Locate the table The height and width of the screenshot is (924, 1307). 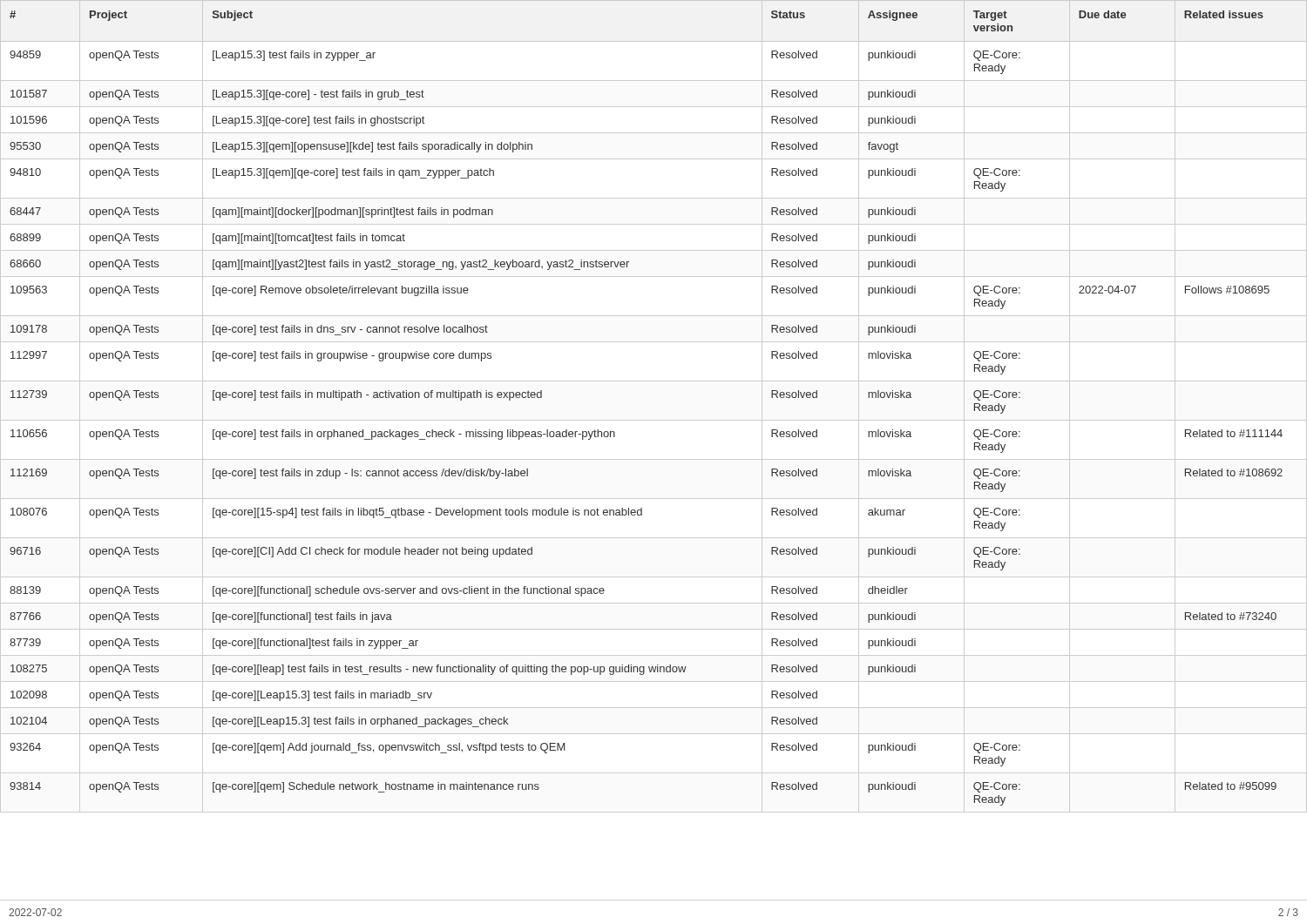point(654,449)
